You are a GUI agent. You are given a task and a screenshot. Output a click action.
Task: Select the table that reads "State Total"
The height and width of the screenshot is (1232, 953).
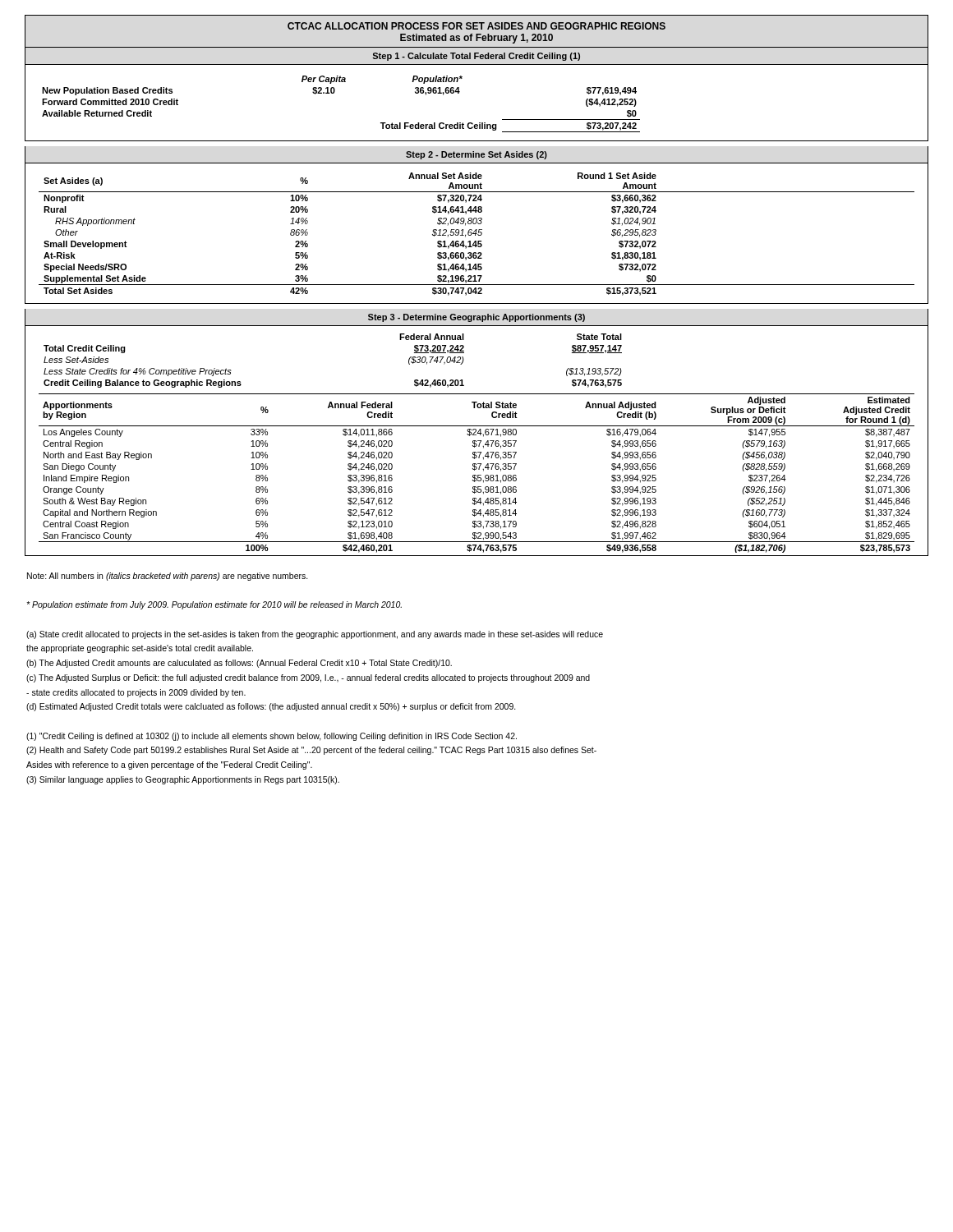(x=476, y=441)
